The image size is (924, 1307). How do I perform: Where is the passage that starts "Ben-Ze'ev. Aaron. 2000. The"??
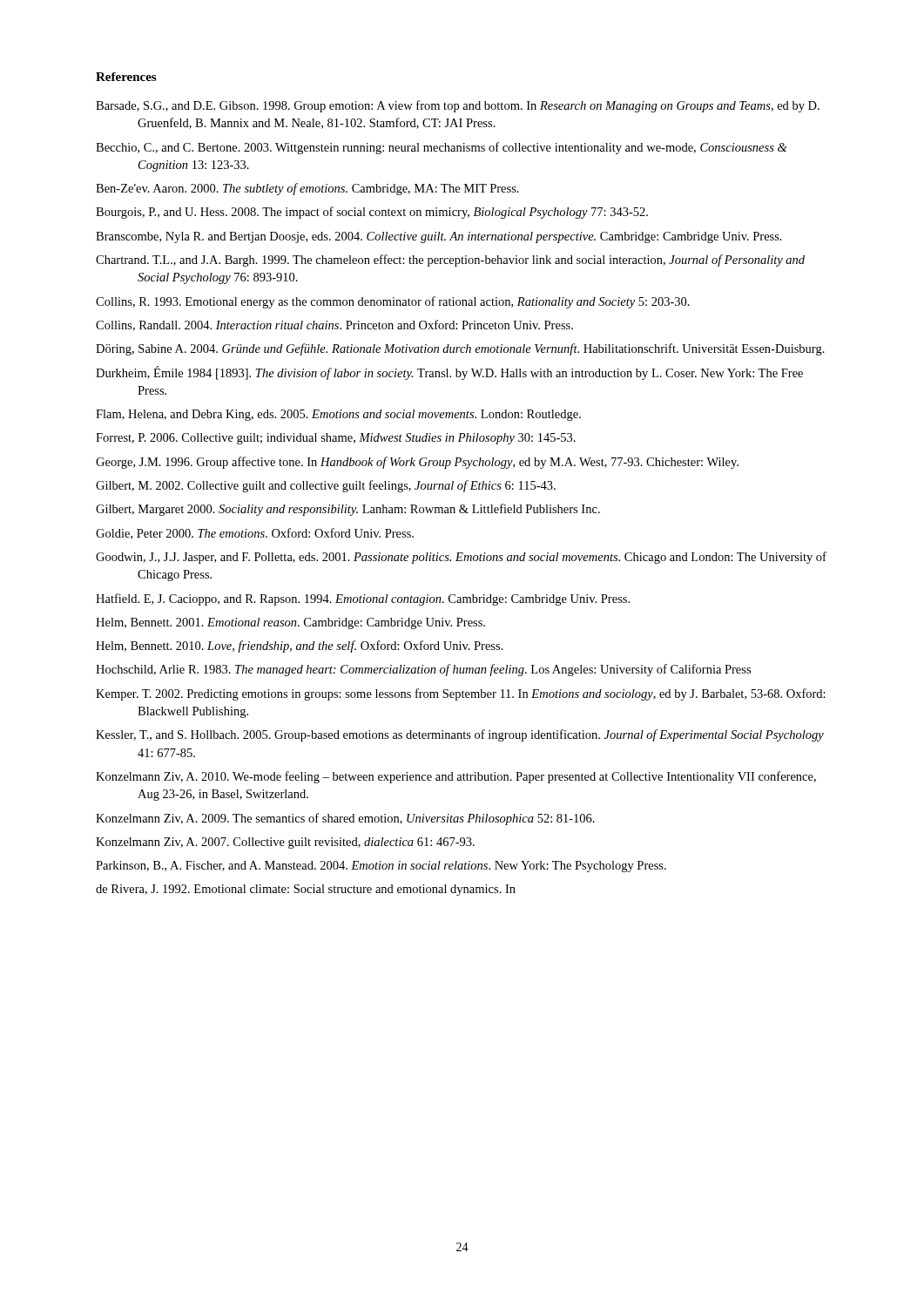tap(308, 188)
